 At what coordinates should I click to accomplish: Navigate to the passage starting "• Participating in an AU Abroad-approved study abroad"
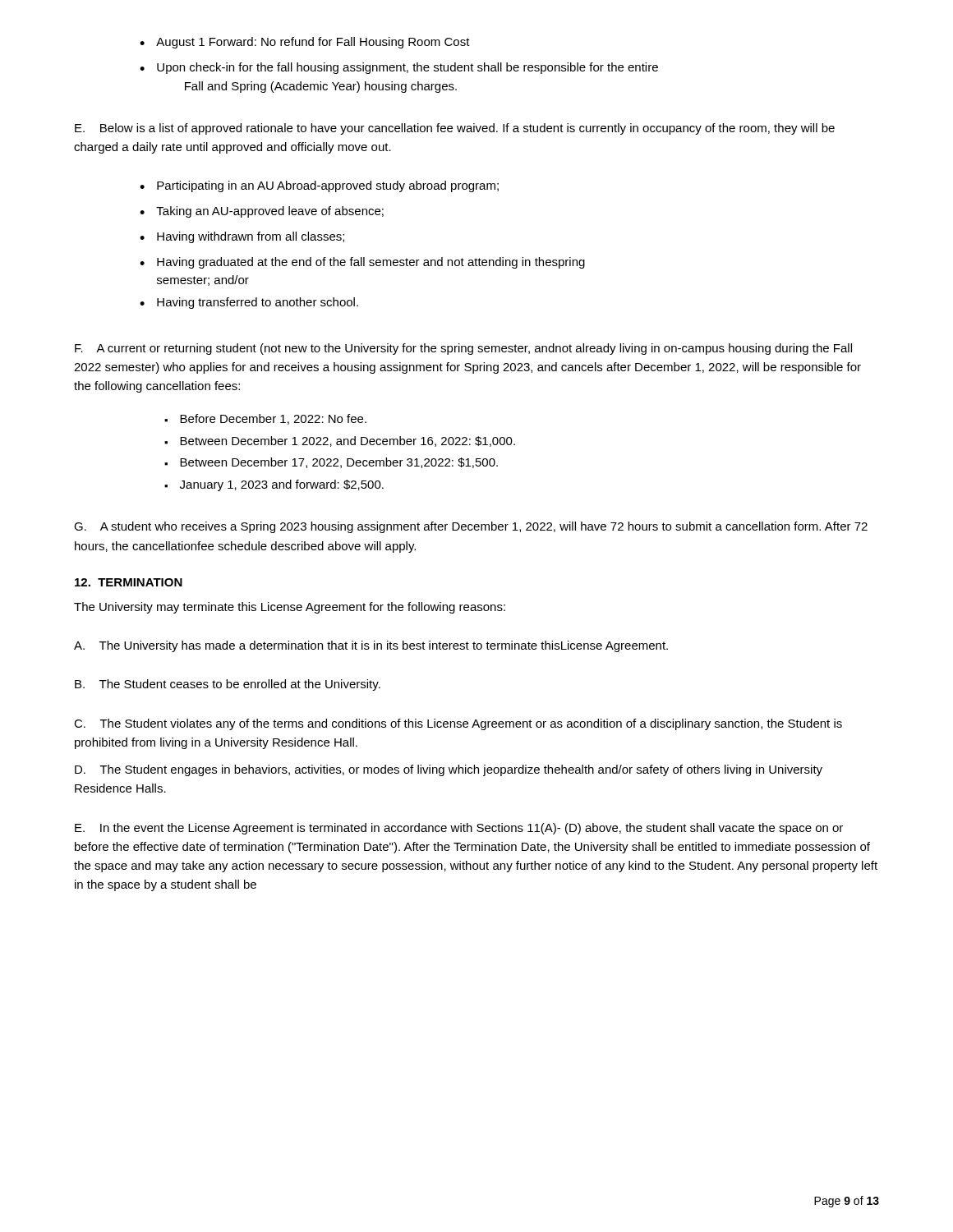[320, 187]
